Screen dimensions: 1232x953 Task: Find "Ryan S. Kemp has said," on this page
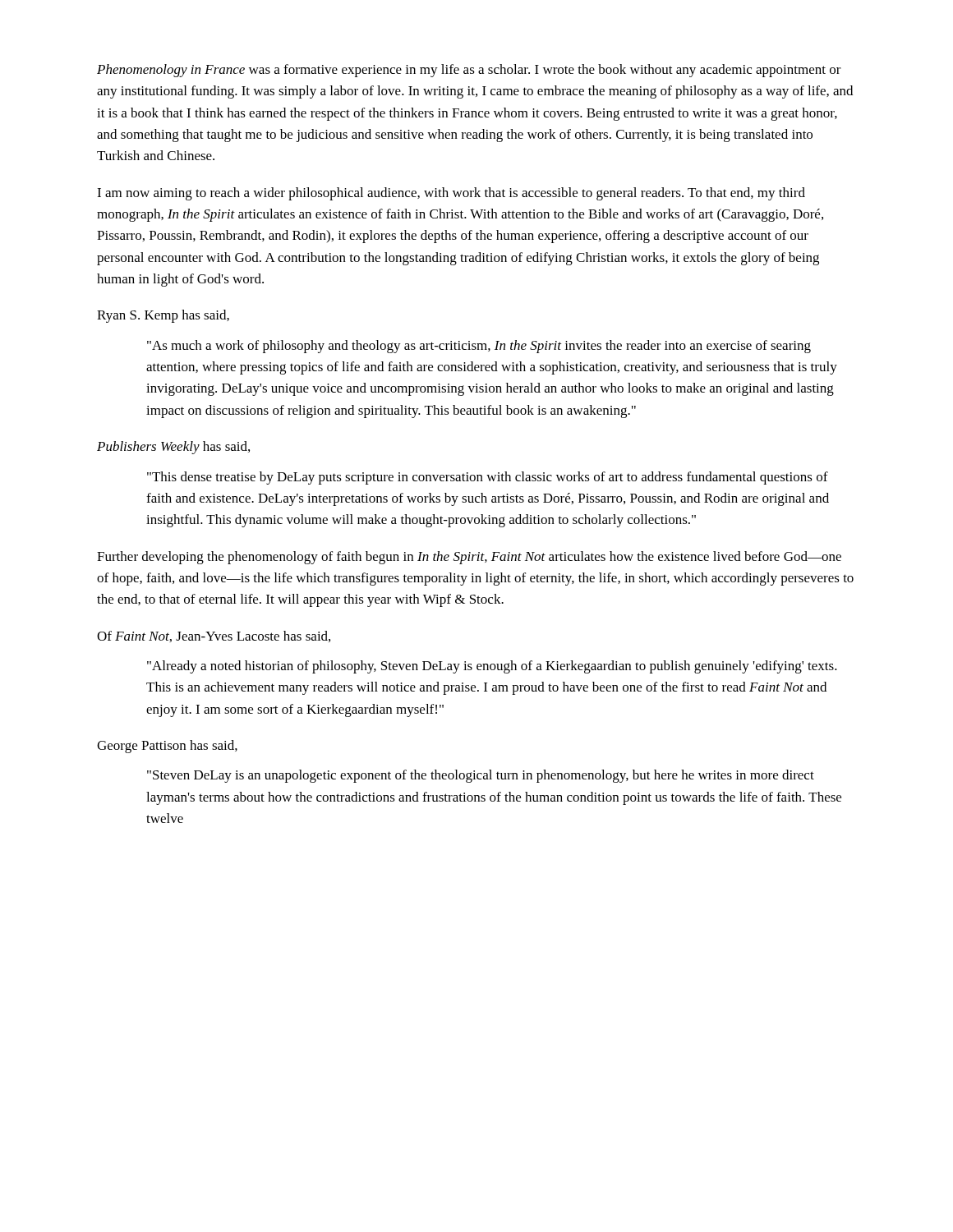163,315
